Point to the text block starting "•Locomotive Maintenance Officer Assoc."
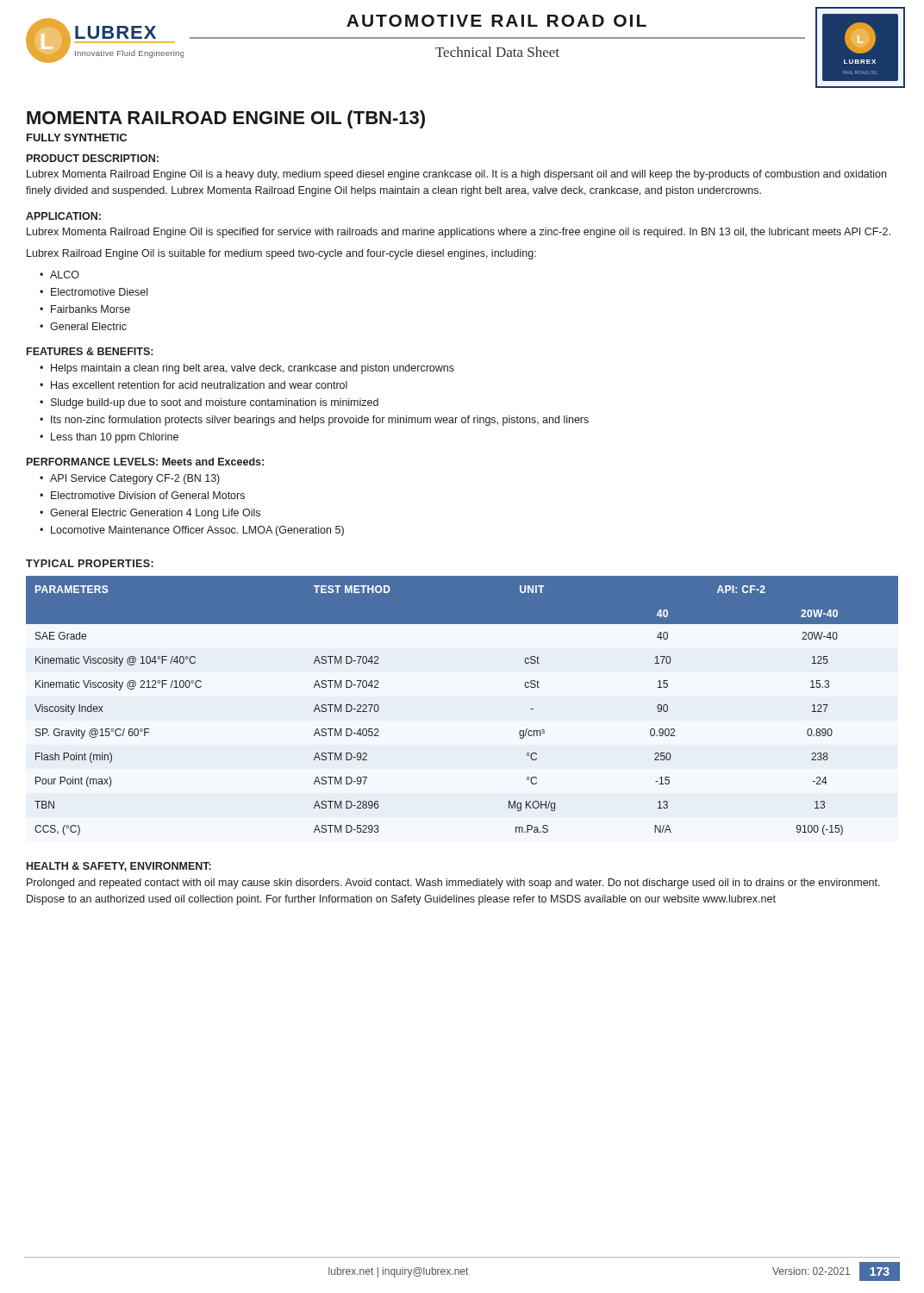924x1293 pixels. click(x=192, y=530)
